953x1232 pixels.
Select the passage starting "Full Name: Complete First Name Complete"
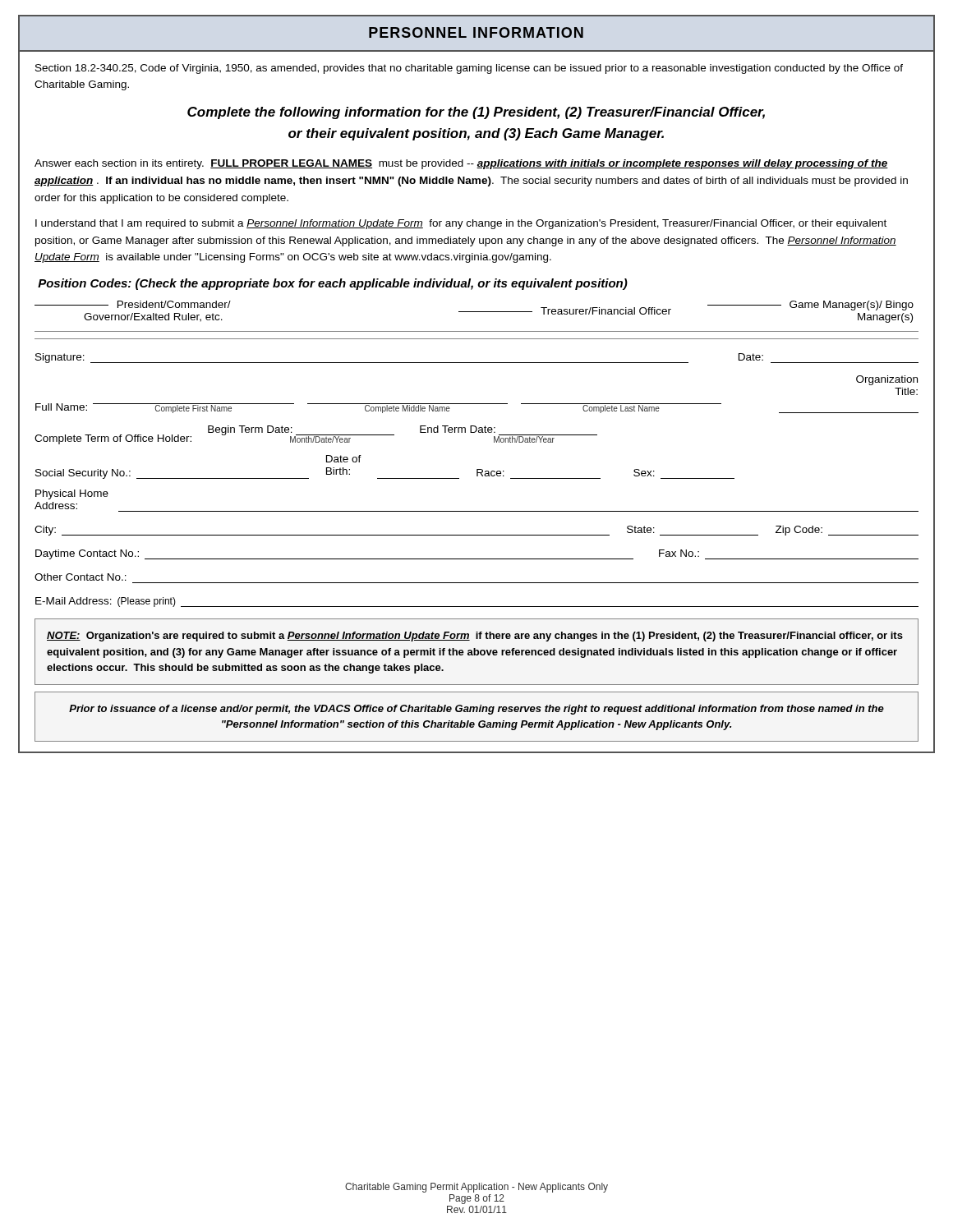pos(476,393)
